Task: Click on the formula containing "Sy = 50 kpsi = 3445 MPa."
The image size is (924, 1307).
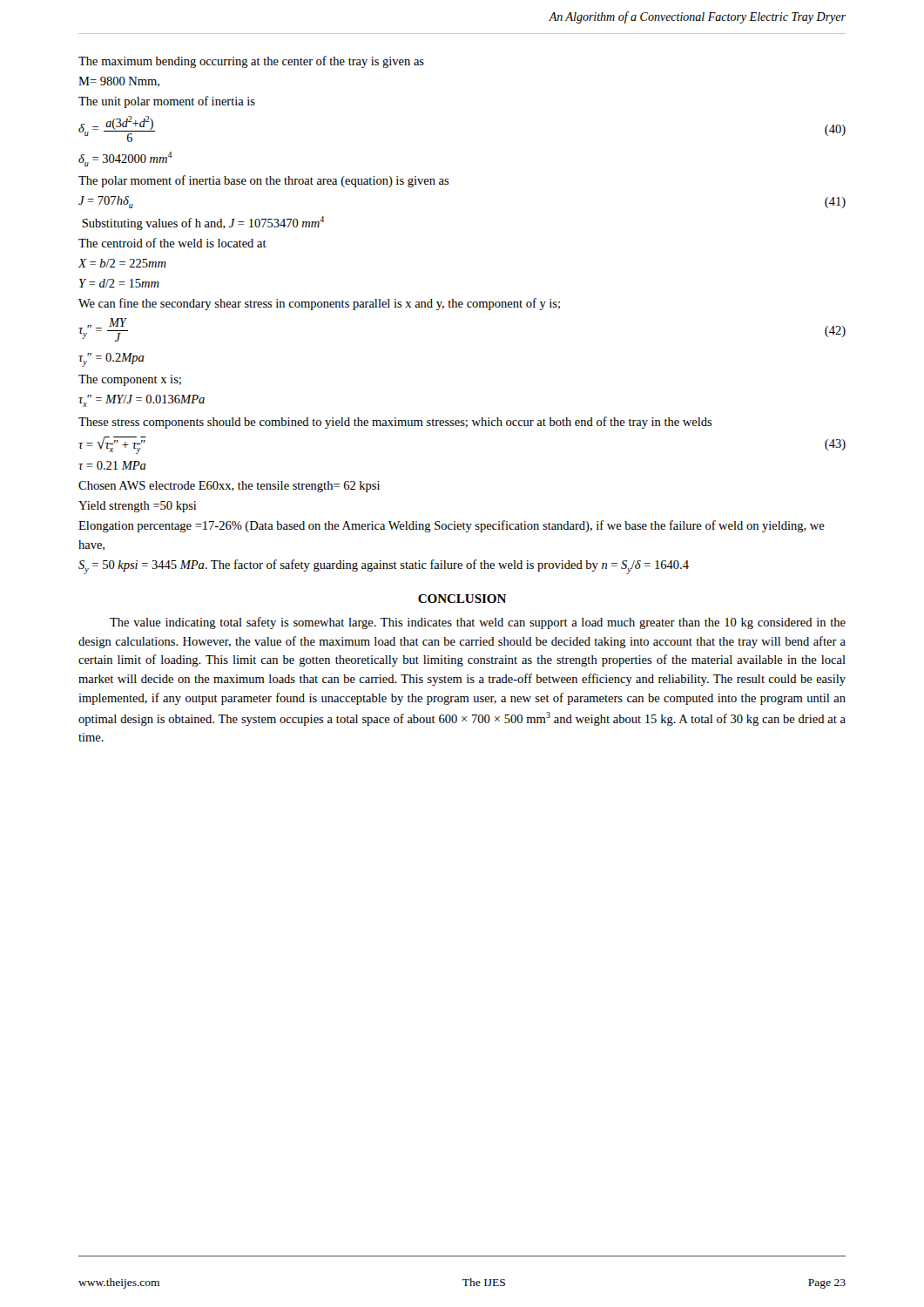Action: click(384, 565)
